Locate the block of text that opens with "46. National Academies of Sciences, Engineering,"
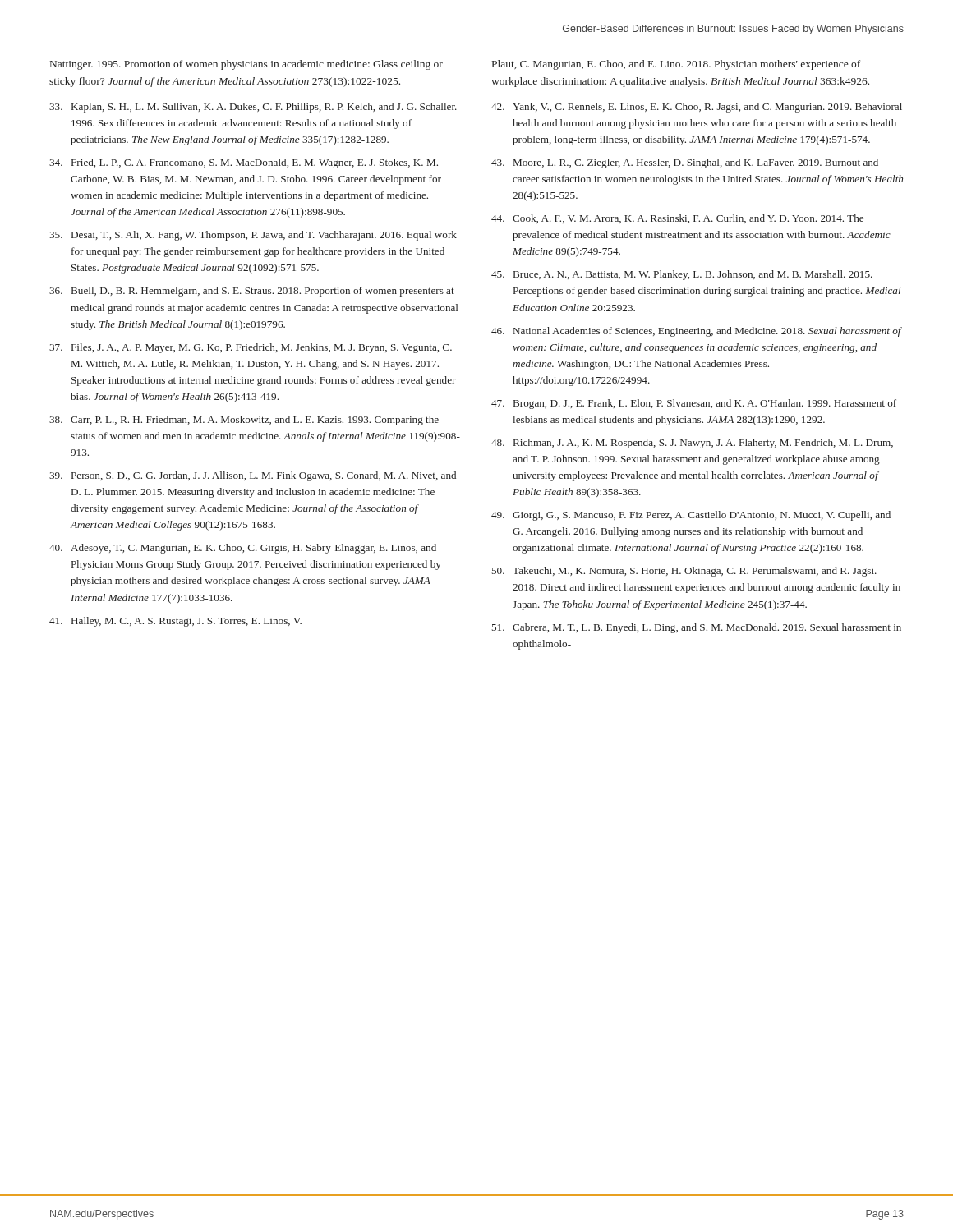The height and width of the screenshot is (1232, 953). pos(698,355)
